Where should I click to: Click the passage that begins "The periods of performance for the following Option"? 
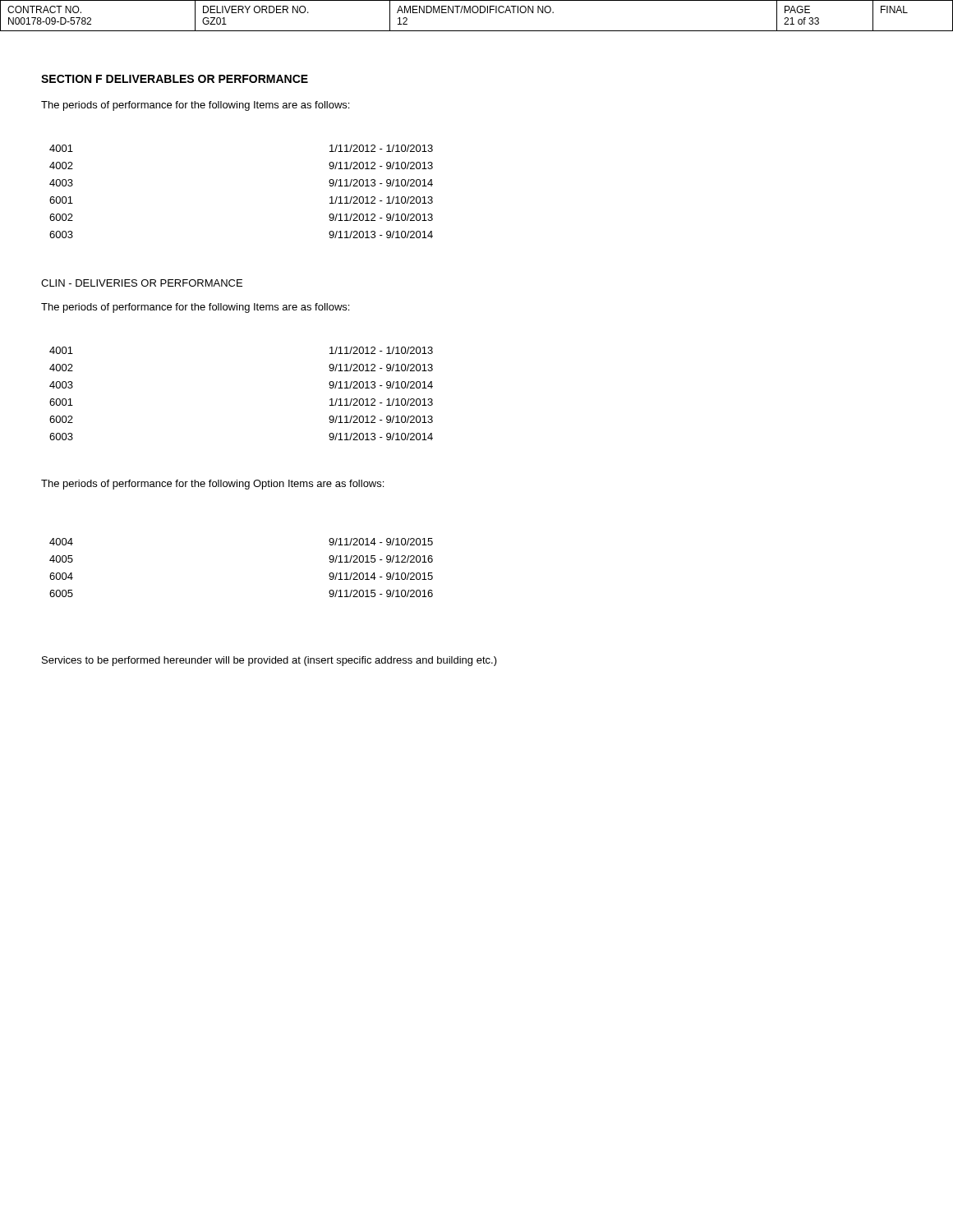click(x=213, y=483)
